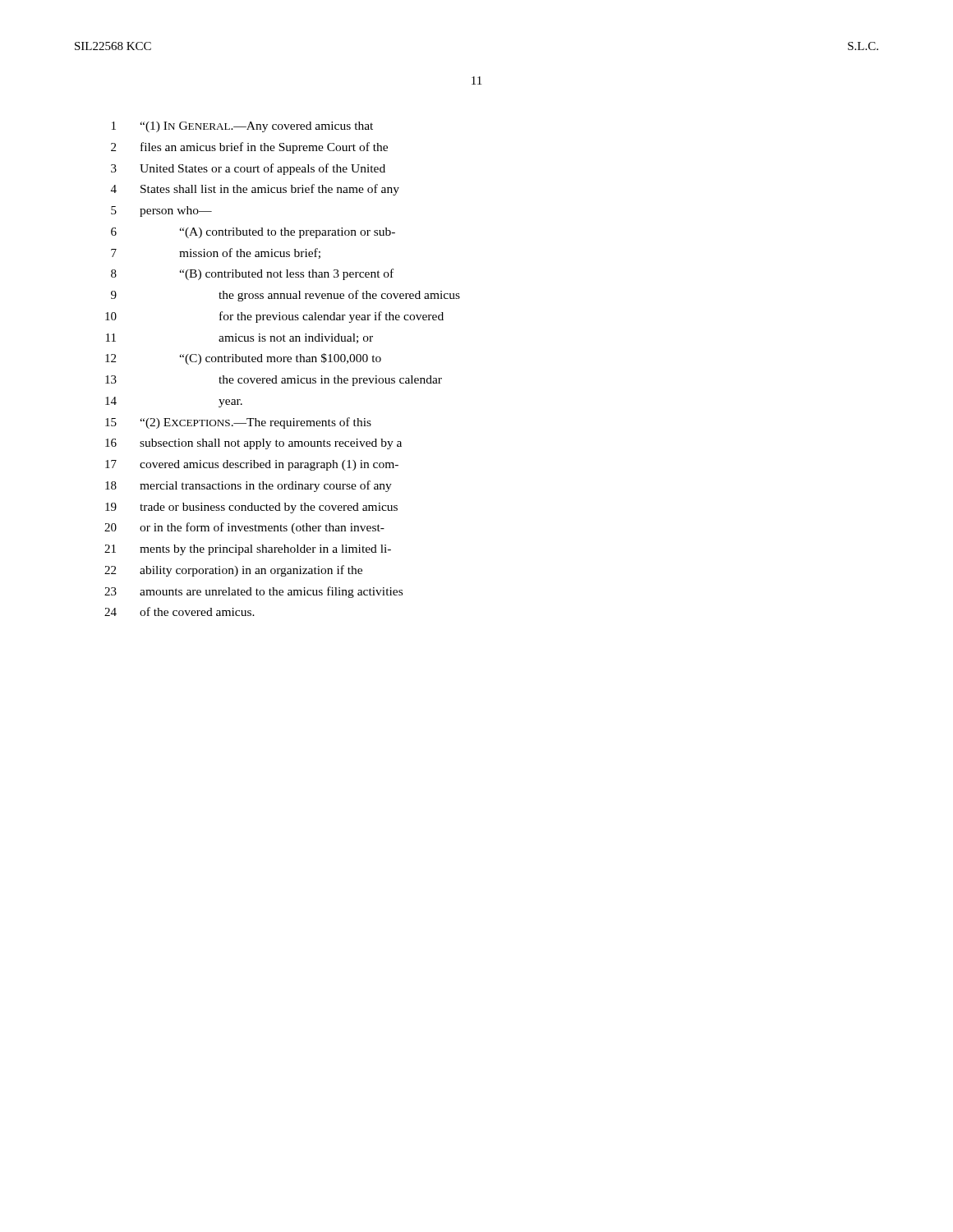Select the list item that reads "16 subsection shall not"
Screen dimensions: 1232x953
pos(253,444)
